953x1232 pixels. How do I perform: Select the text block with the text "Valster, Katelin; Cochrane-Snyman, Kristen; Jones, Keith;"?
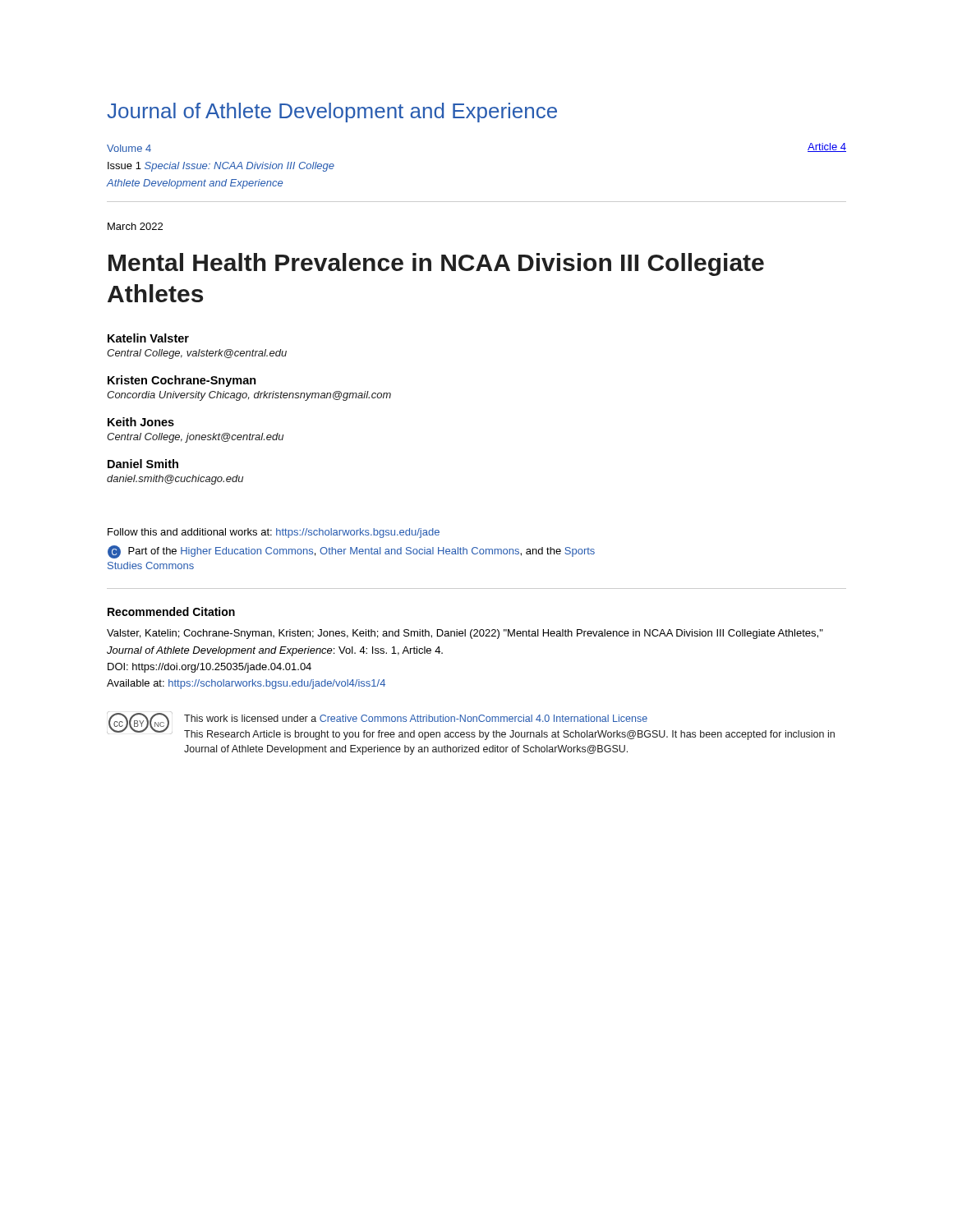[465, 634]
